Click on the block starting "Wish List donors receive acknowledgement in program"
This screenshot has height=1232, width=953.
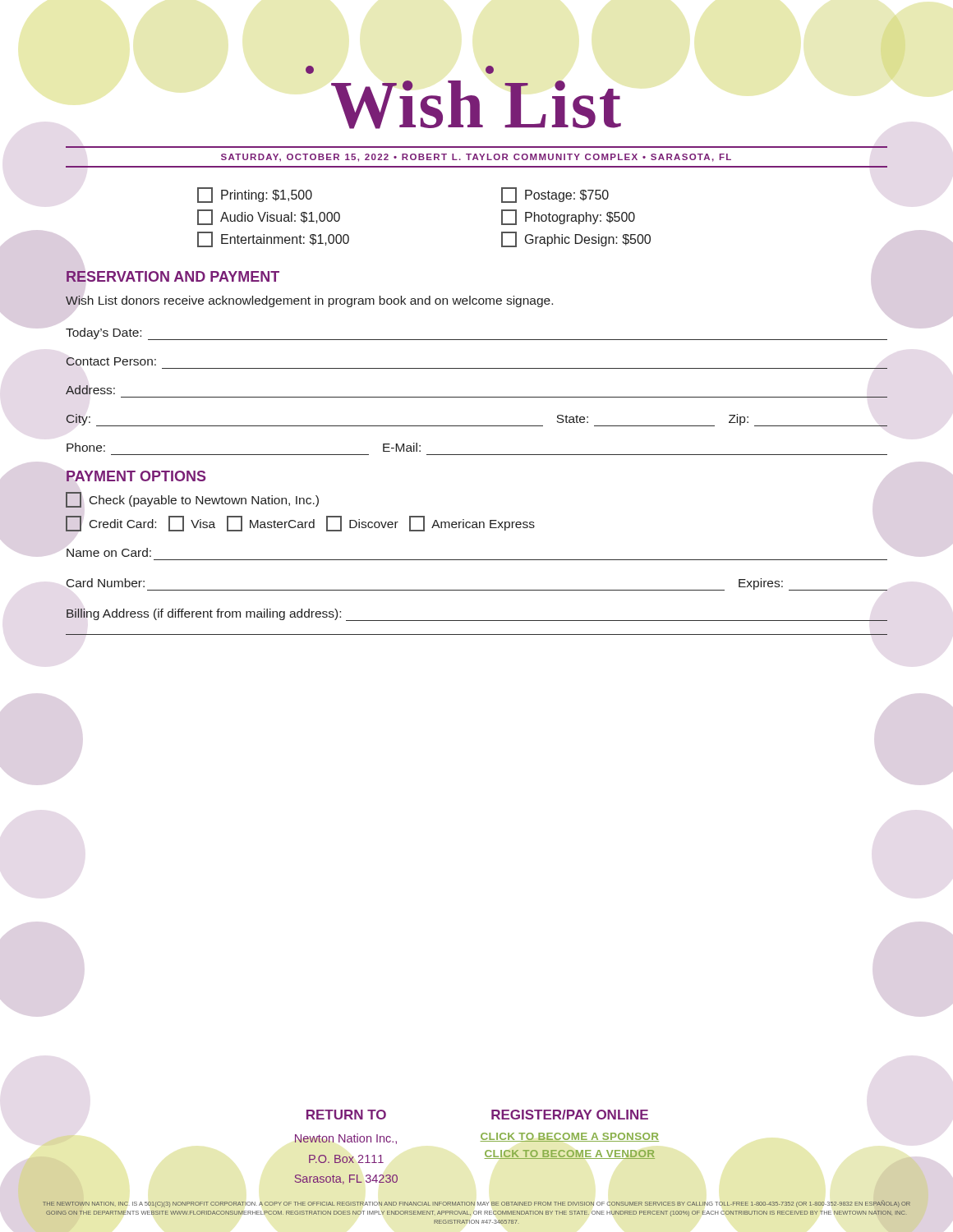click(x=310, y=300)
